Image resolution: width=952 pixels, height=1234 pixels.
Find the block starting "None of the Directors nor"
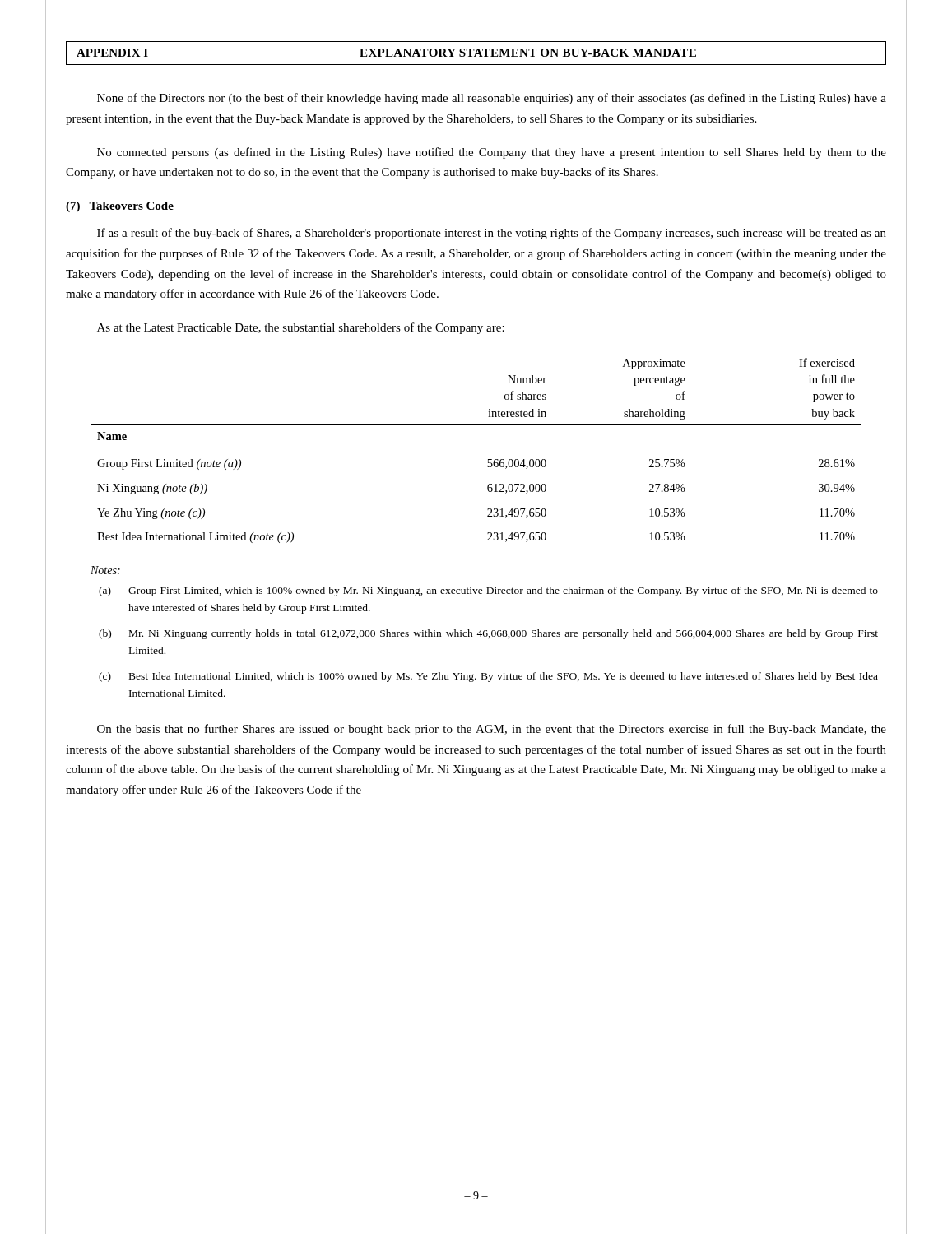click(x=476, y=108)
